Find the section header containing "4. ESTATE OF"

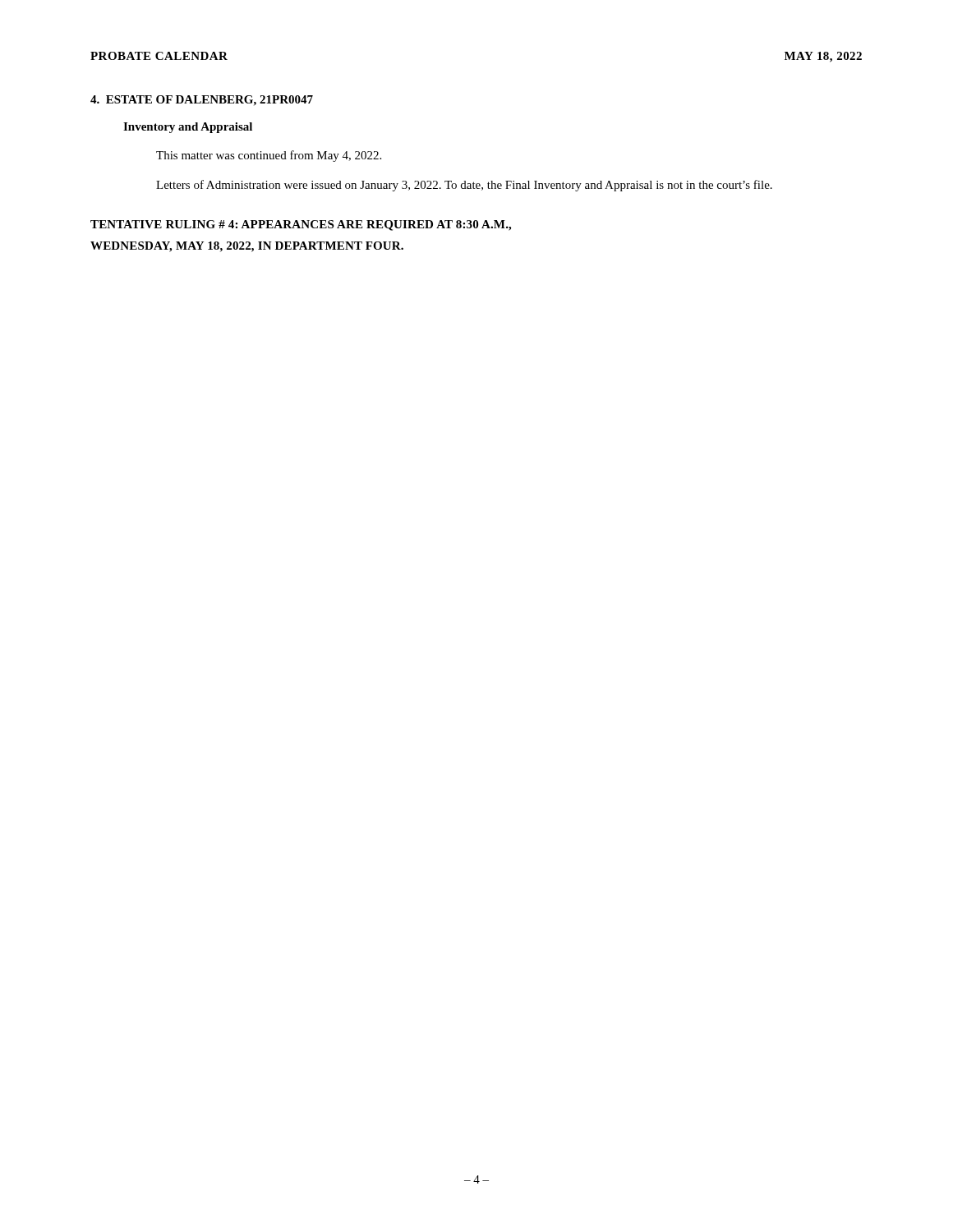coord(202,99)
